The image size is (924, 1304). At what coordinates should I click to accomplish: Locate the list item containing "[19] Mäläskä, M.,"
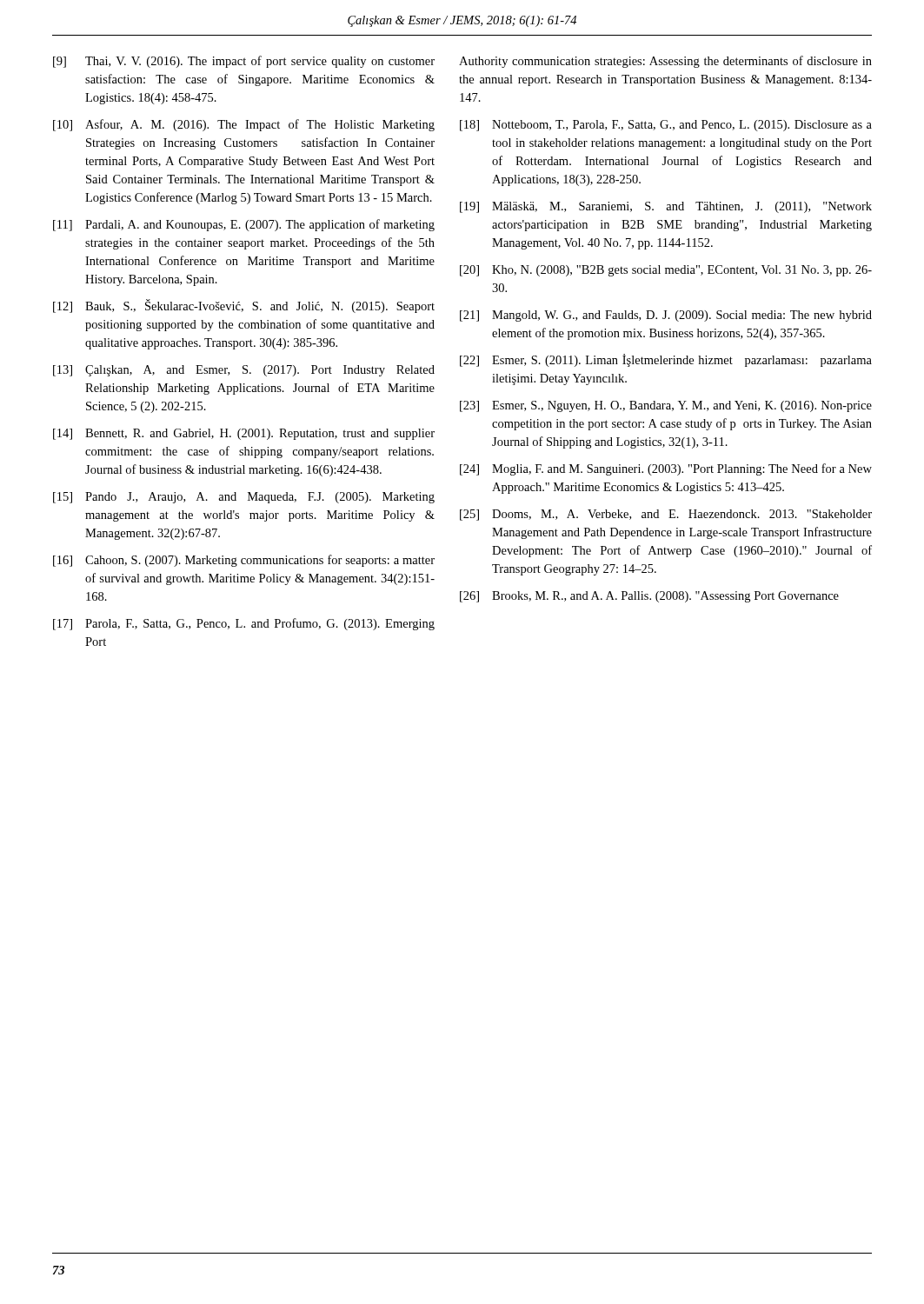pyautogui.click(x=665, y=225)
